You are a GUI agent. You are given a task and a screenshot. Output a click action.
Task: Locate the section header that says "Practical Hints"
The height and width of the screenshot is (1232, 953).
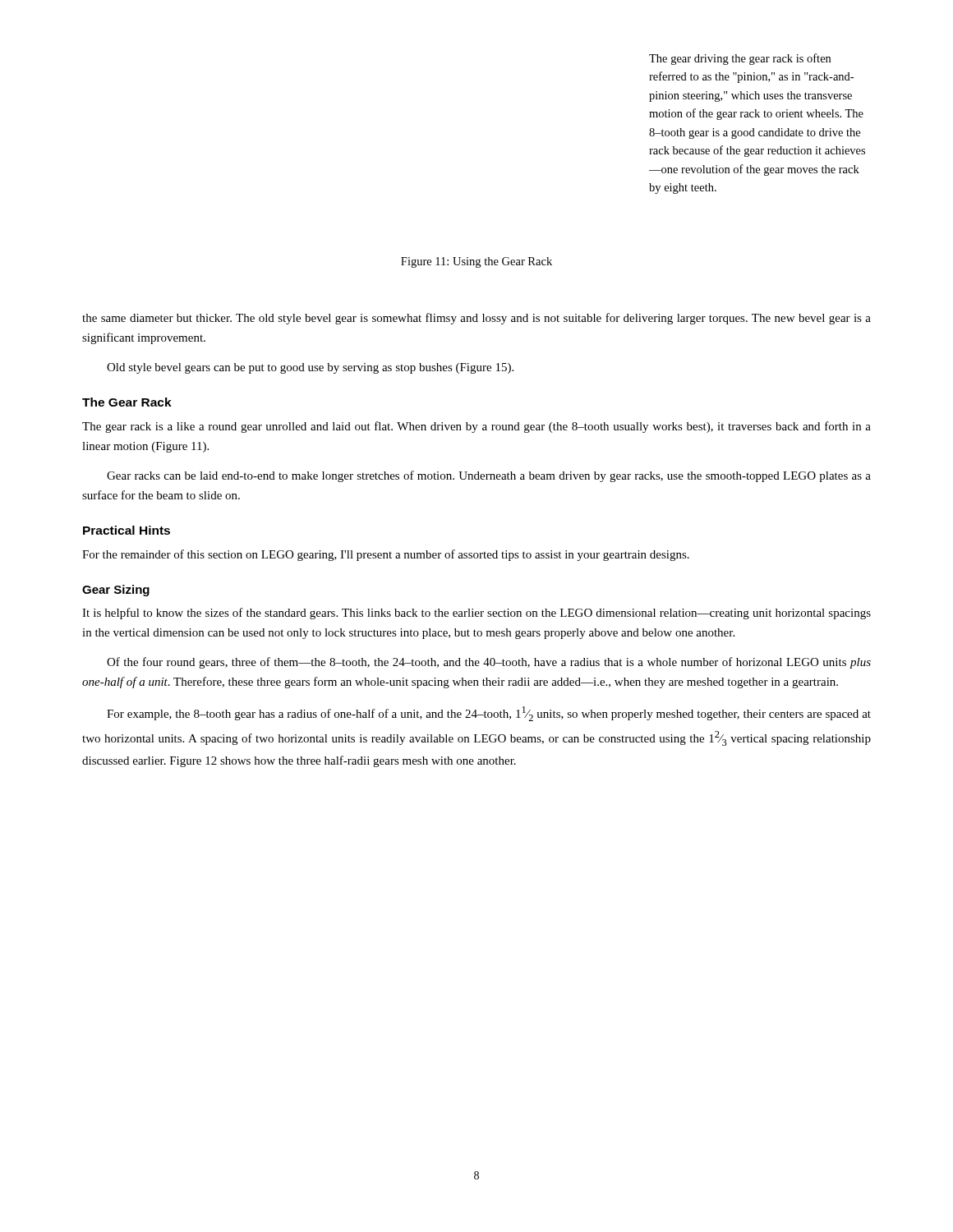(x=126, y=530)
